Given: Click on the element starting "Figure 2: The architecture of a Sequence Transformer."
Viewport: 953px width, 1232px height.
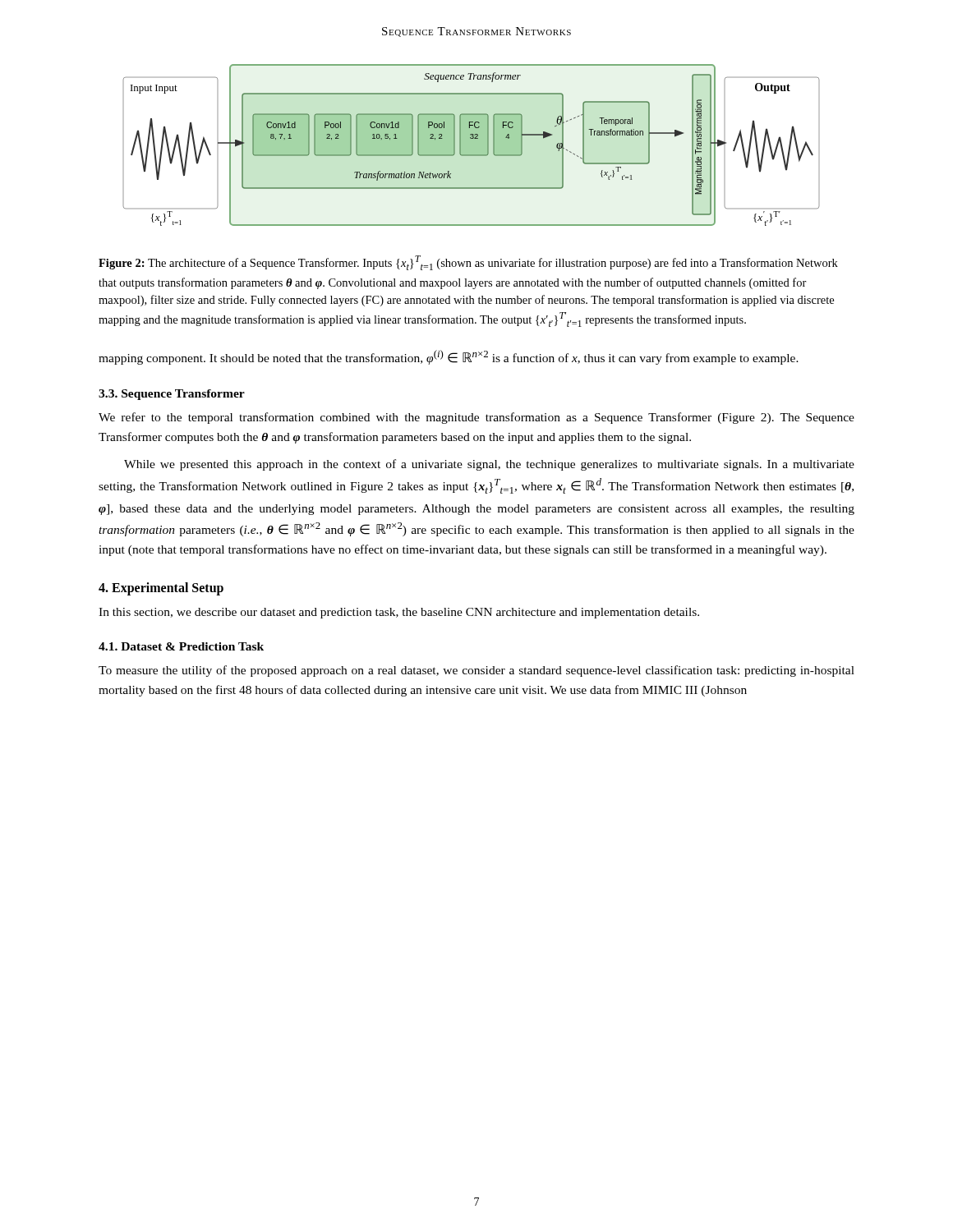Looking at the screenshot, I should tap(468, 291).
